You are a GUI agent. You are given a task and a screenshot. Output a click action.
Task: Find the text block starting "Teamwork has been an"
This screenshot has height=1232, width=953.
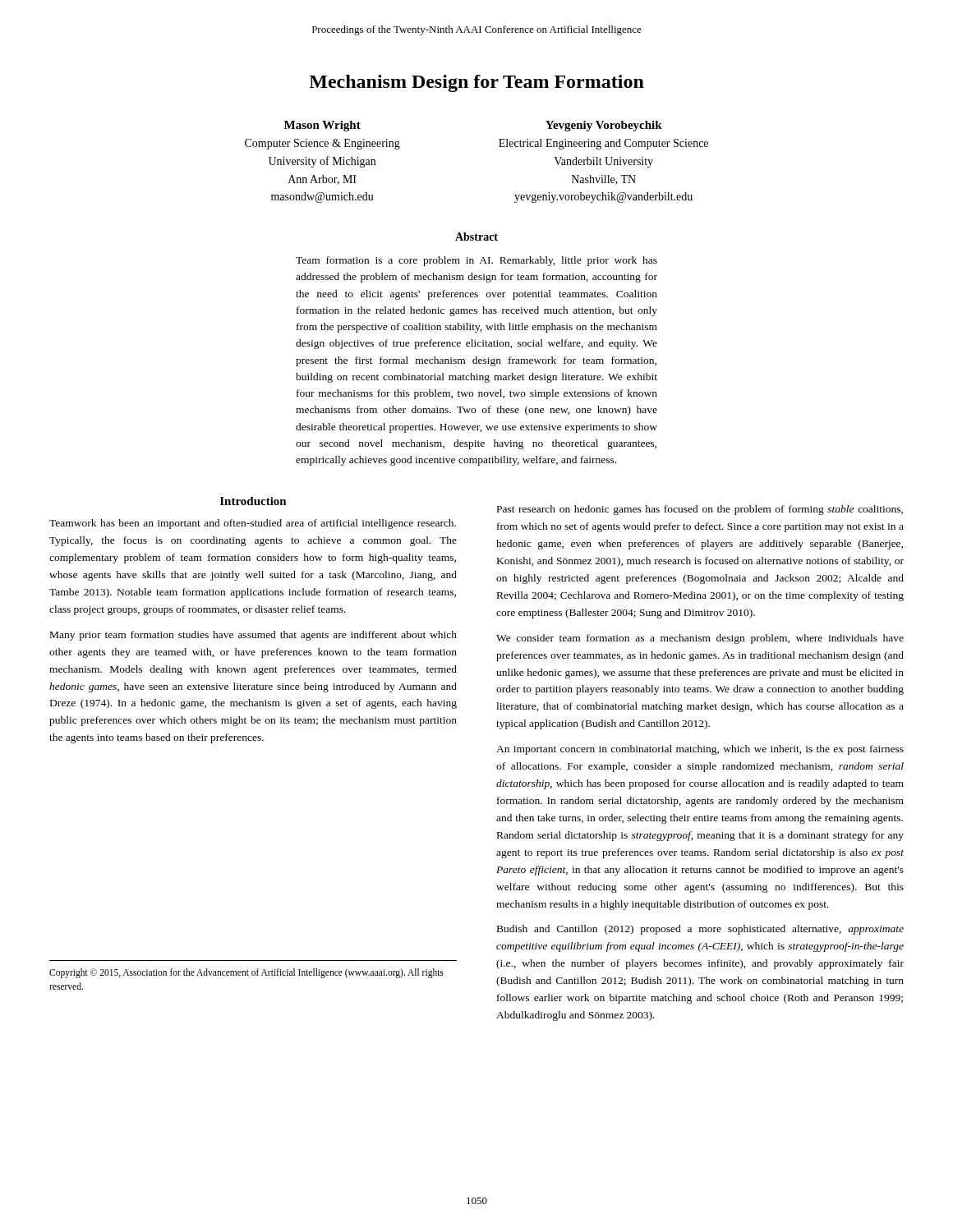253,566
